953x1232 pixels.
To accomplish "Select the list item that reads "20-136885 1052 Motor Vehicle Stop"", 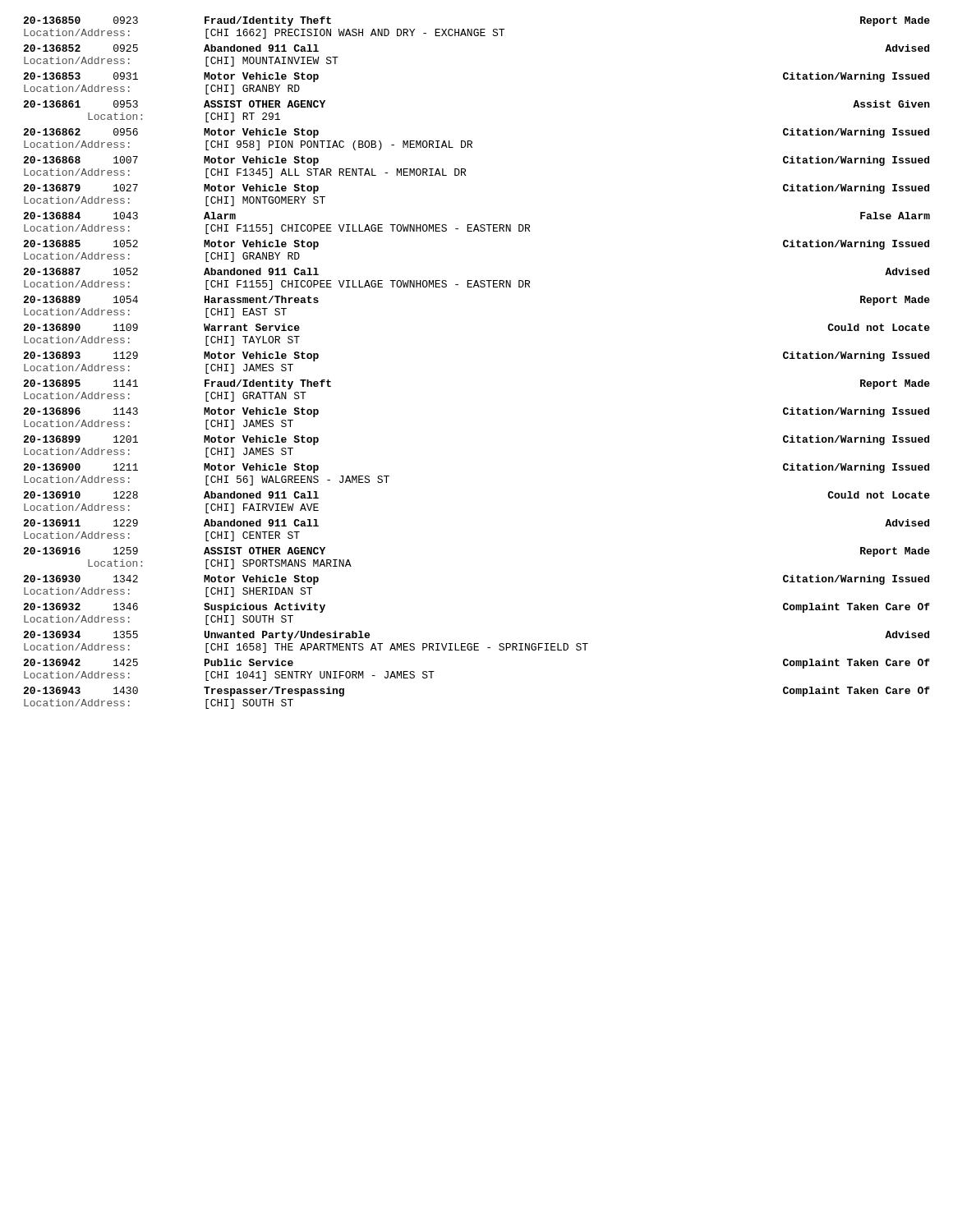I will coord(52,244).
